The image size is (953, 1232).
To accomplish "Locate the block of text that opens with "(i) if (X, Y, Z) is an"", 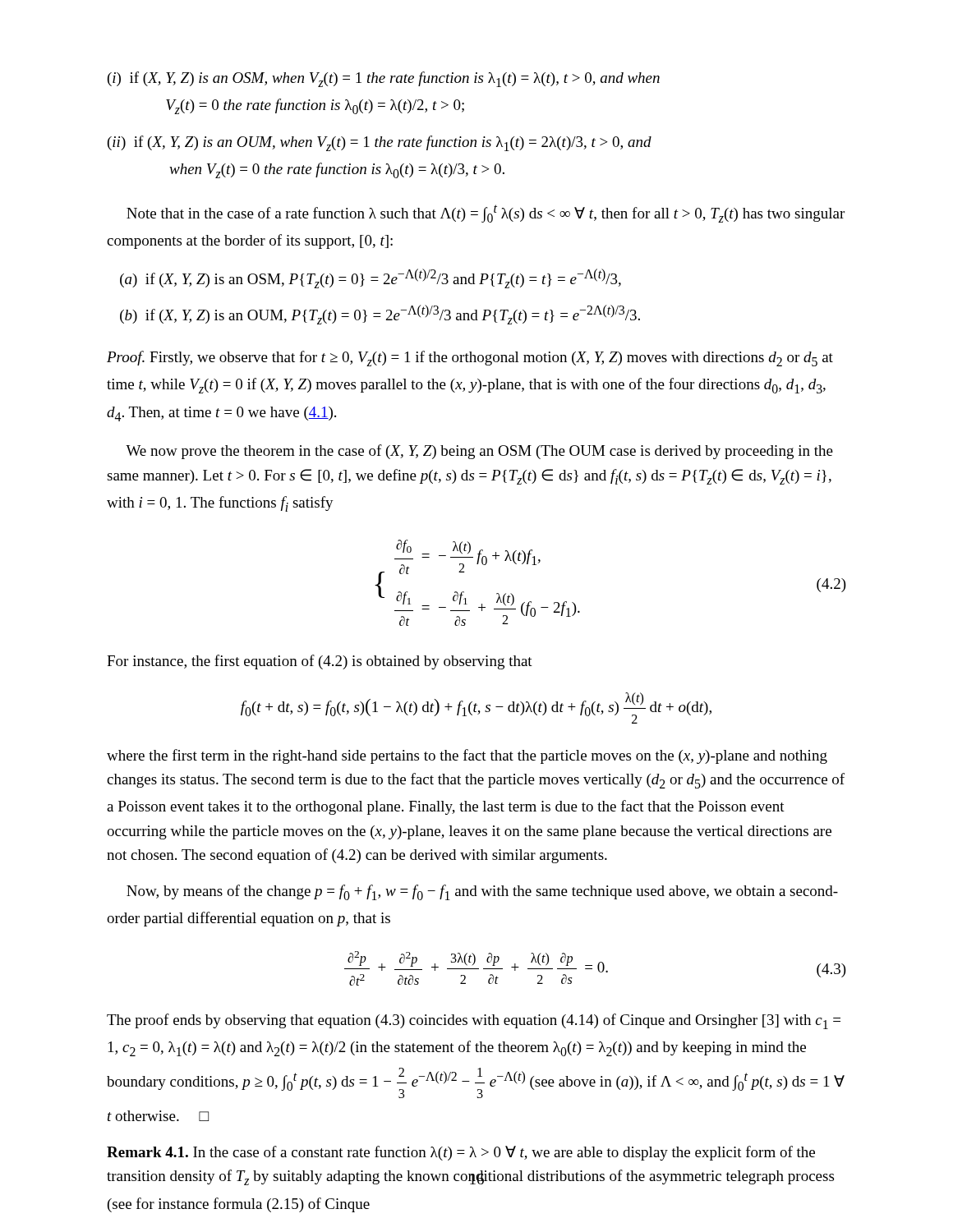I will click(383, 93).
